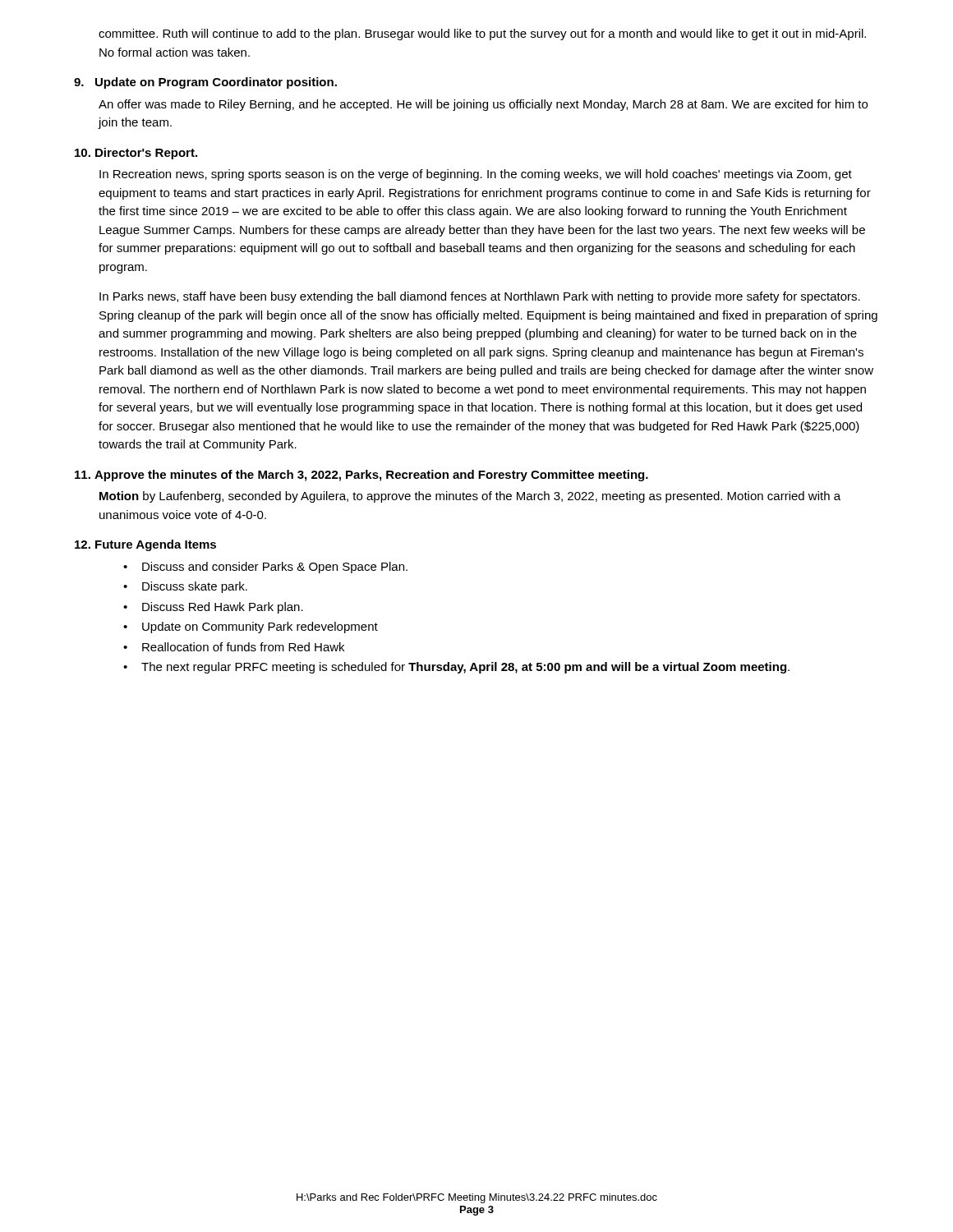
Task: Point to the block beginning "An offer was made to Riley Berning,"
Action: click(x=483, y=113)
